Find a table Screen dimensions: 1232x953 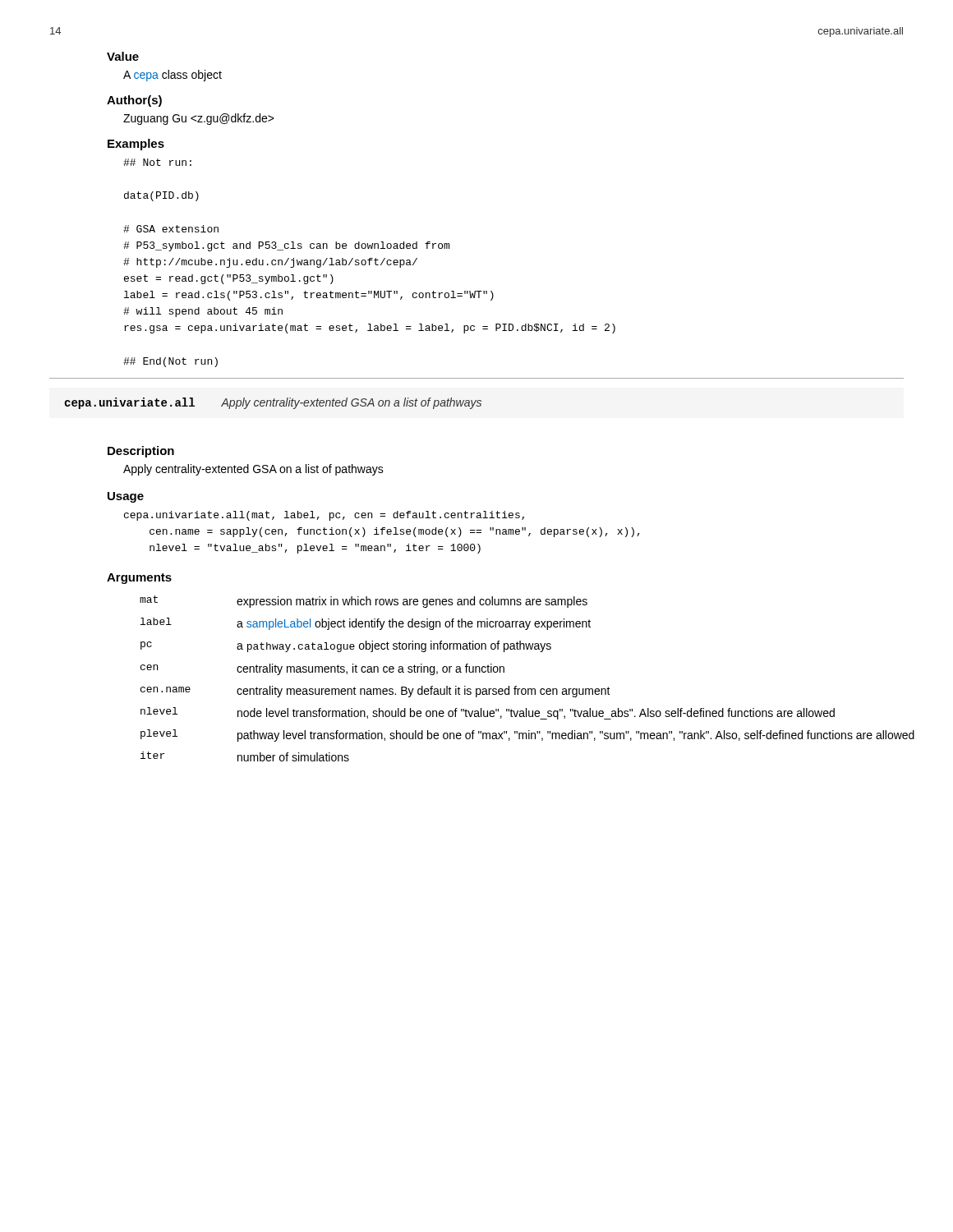pyautogui.click(x=513, y=680)
